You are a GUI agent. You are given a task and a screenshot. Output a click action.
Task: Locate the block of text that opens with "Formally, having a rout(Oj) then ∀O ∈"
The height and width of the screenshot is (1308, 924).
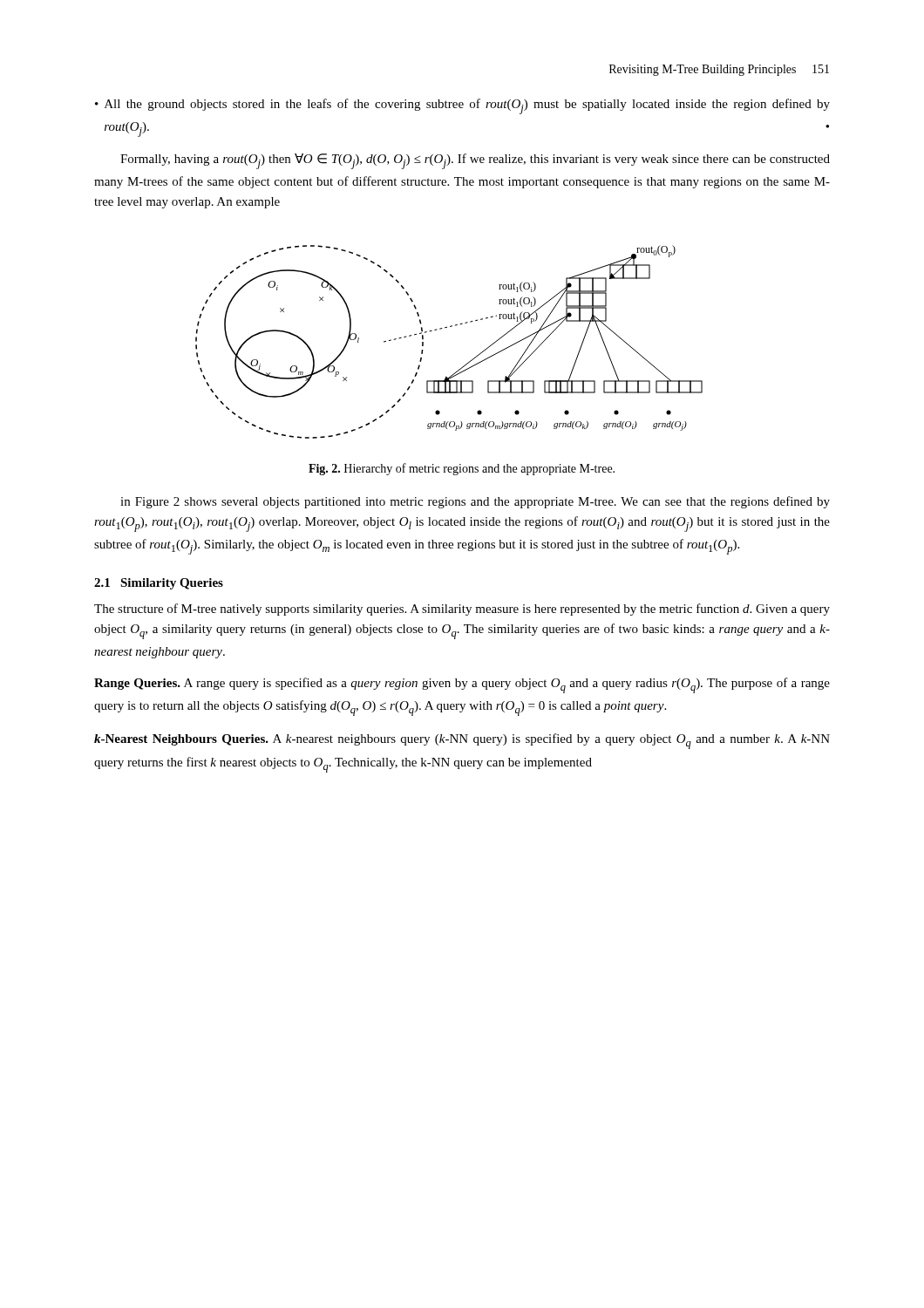(462, 180)
